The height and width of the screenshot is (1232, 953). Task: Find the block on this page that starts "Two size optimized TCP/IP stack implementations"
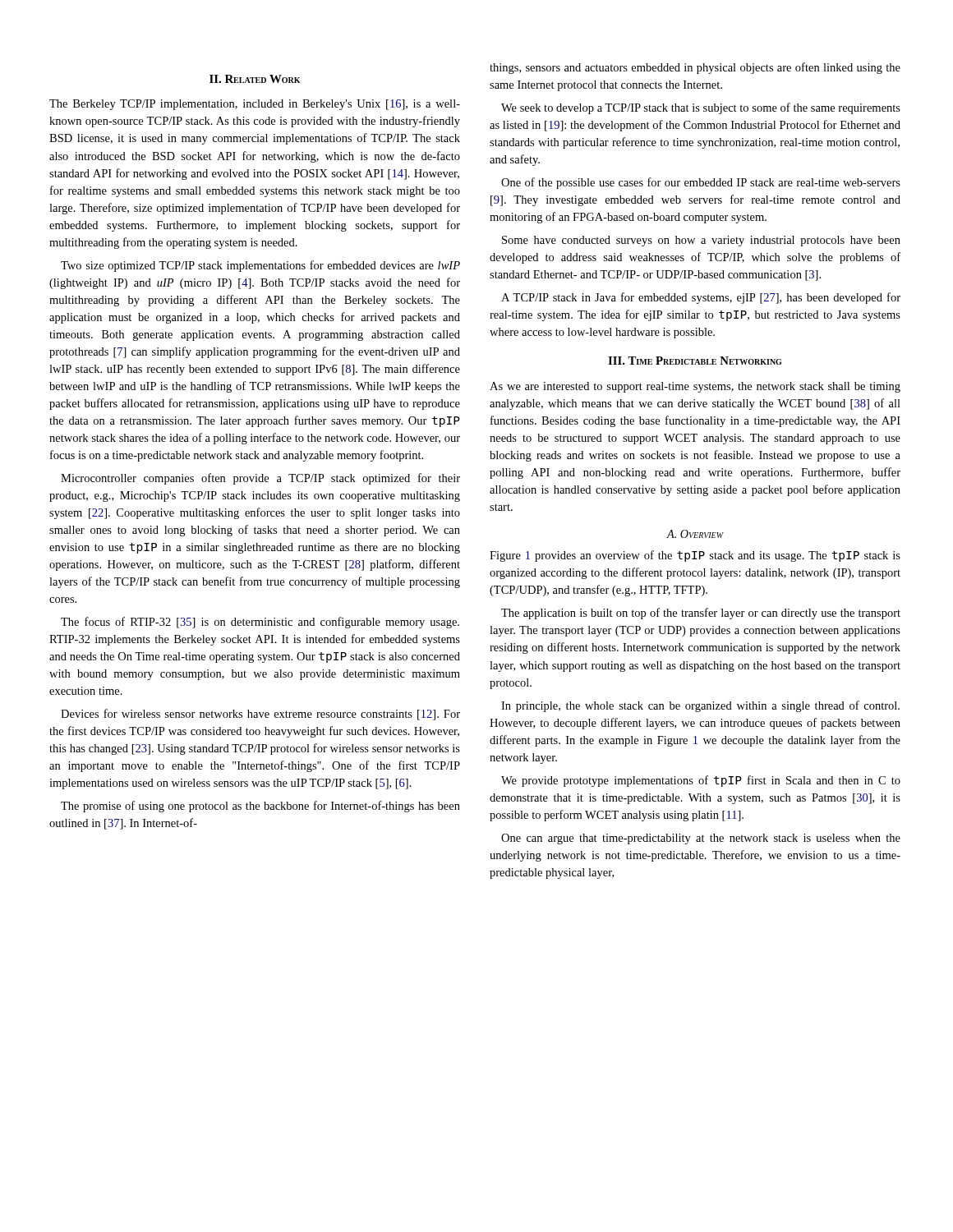click(255, 360)
